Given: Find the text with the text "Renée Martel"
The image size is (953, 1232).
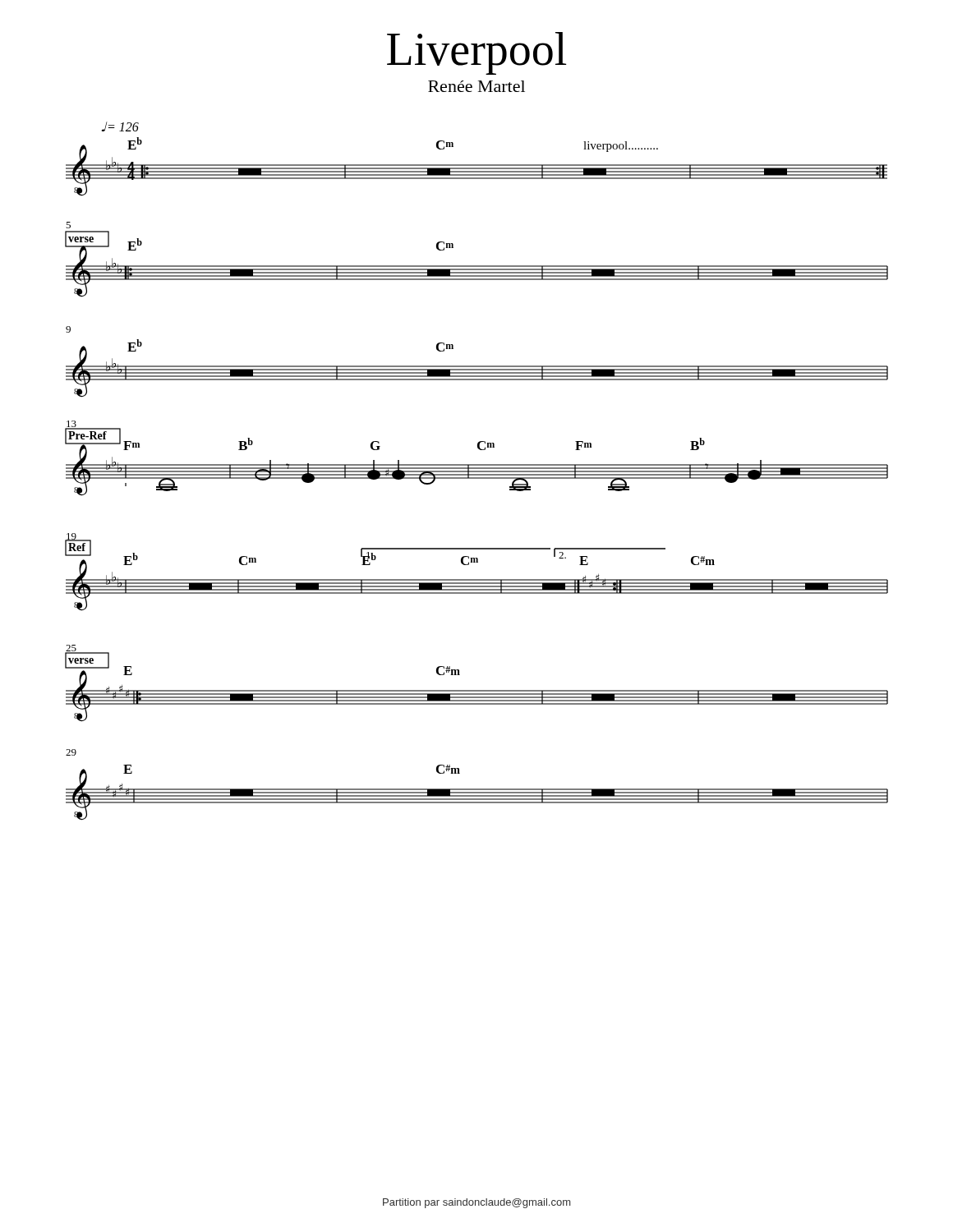Looking at the screenshot, I should 476,86.
